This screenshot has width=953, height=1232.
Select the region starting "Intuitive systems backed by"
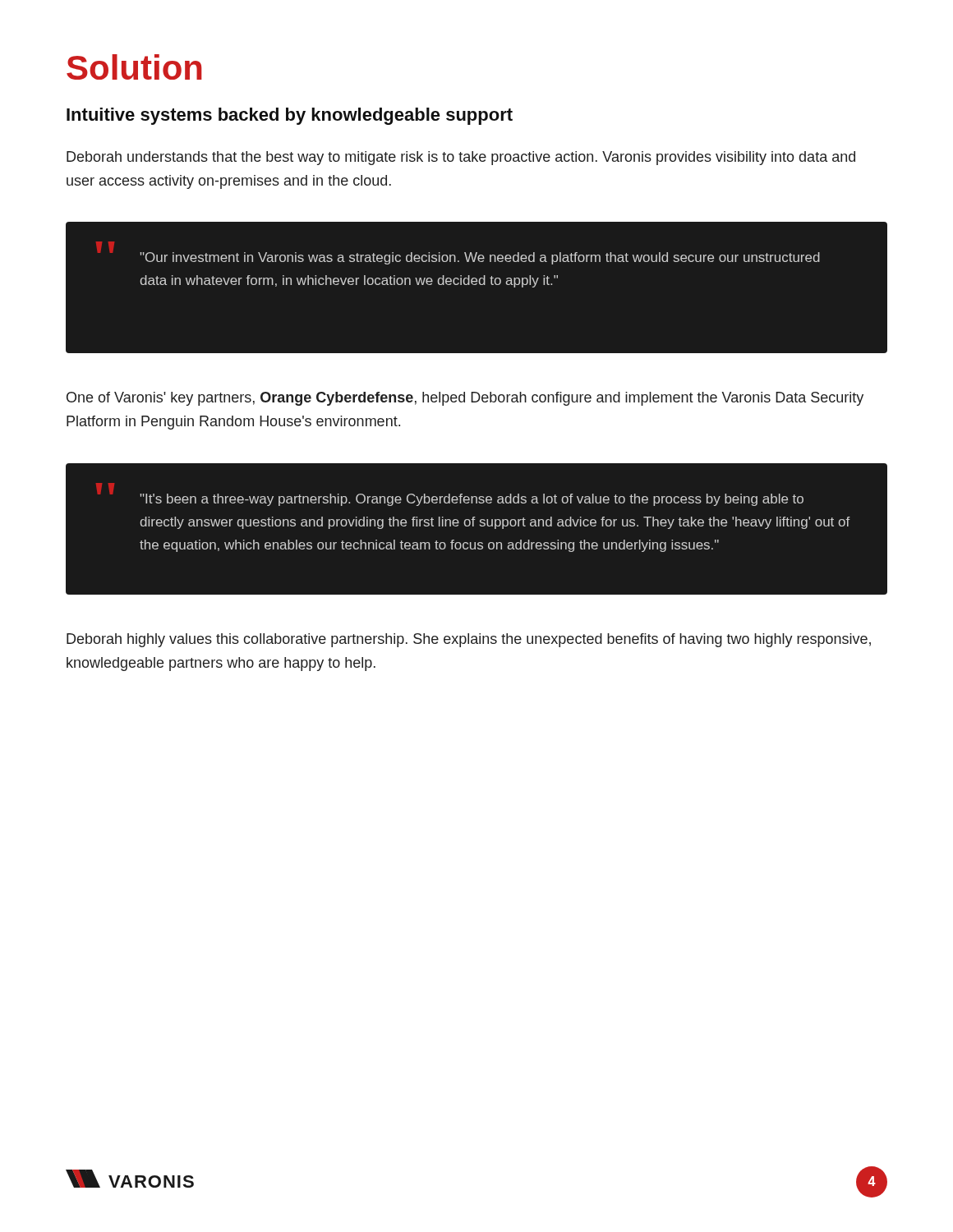click(x=476, y=115)
